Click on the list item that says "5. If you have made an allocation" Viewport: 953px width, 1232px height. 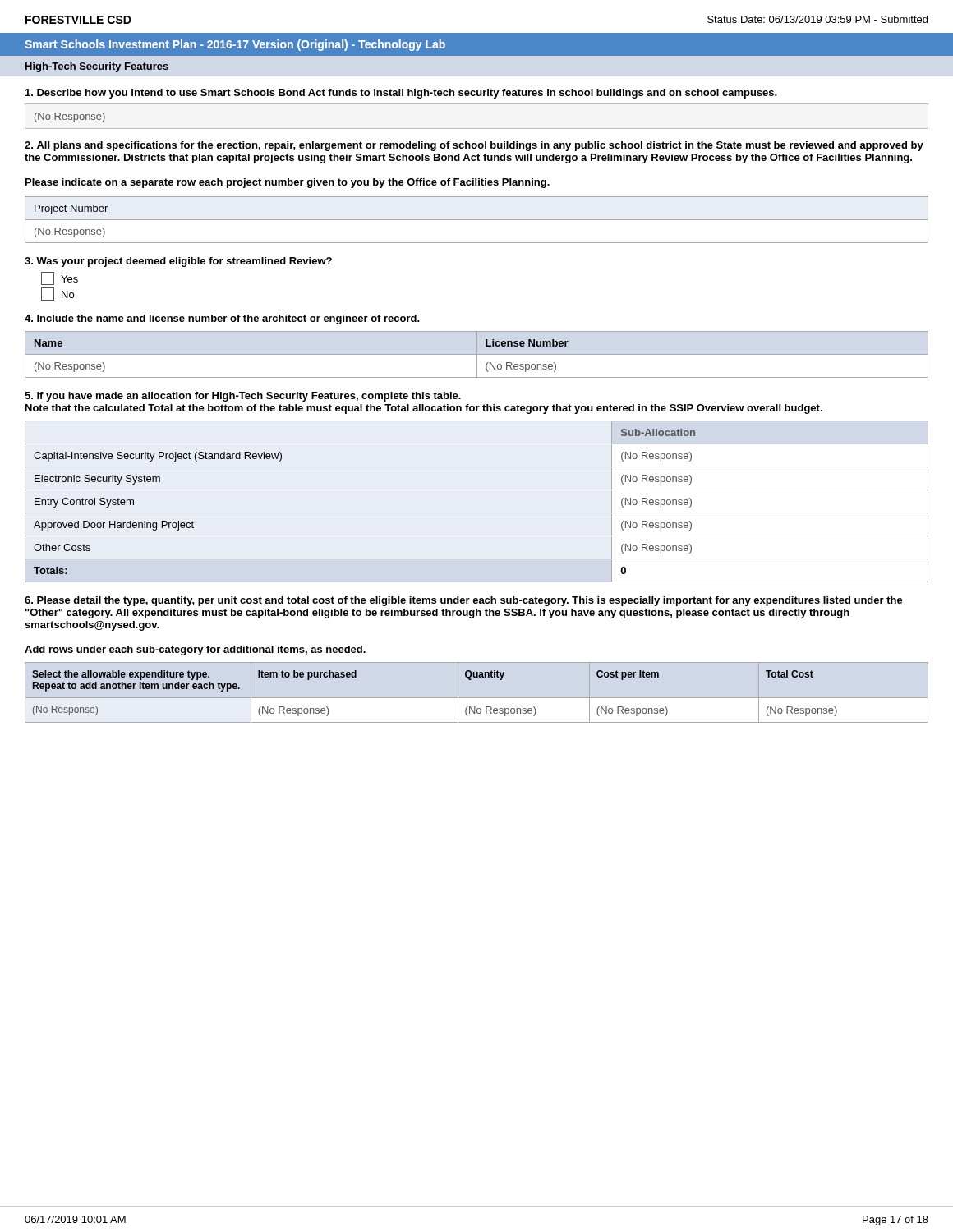pyautogui.click(x=424, y=402)
